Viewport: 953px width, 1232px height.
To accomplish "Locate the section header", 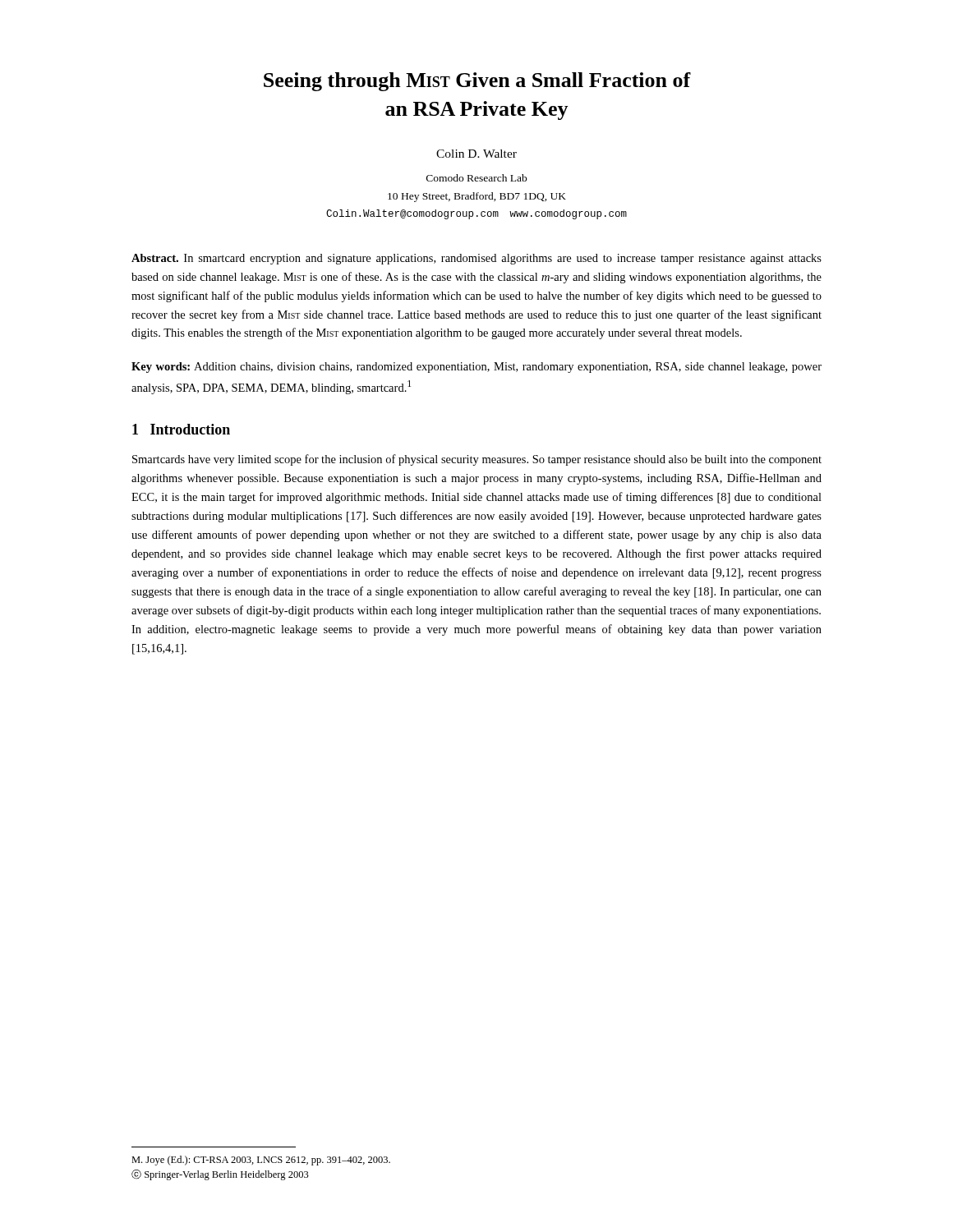I will pos(181,430).
